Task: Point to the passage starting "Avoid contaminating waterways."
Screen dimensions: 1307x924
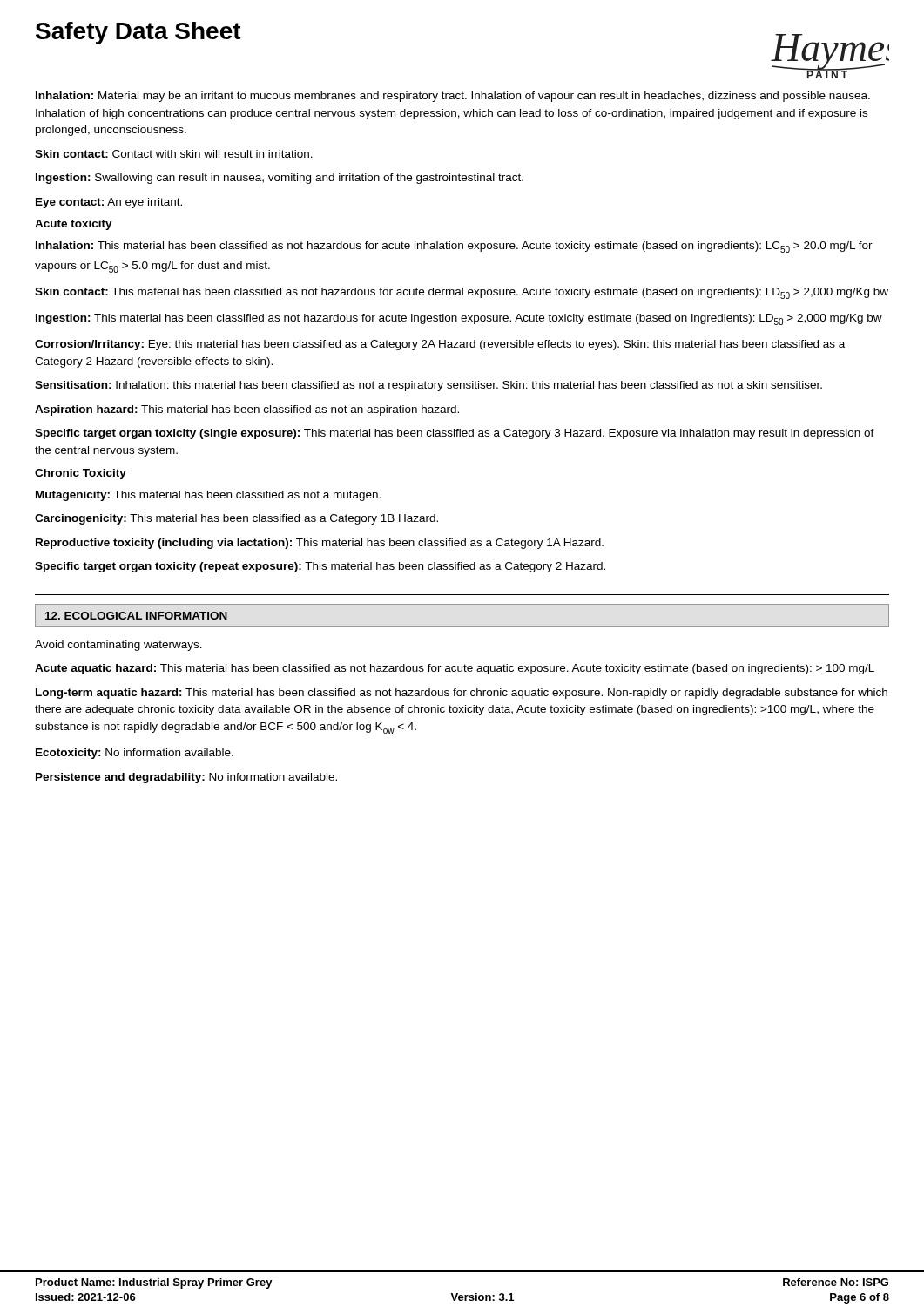Action: click(x=119, y=644)
